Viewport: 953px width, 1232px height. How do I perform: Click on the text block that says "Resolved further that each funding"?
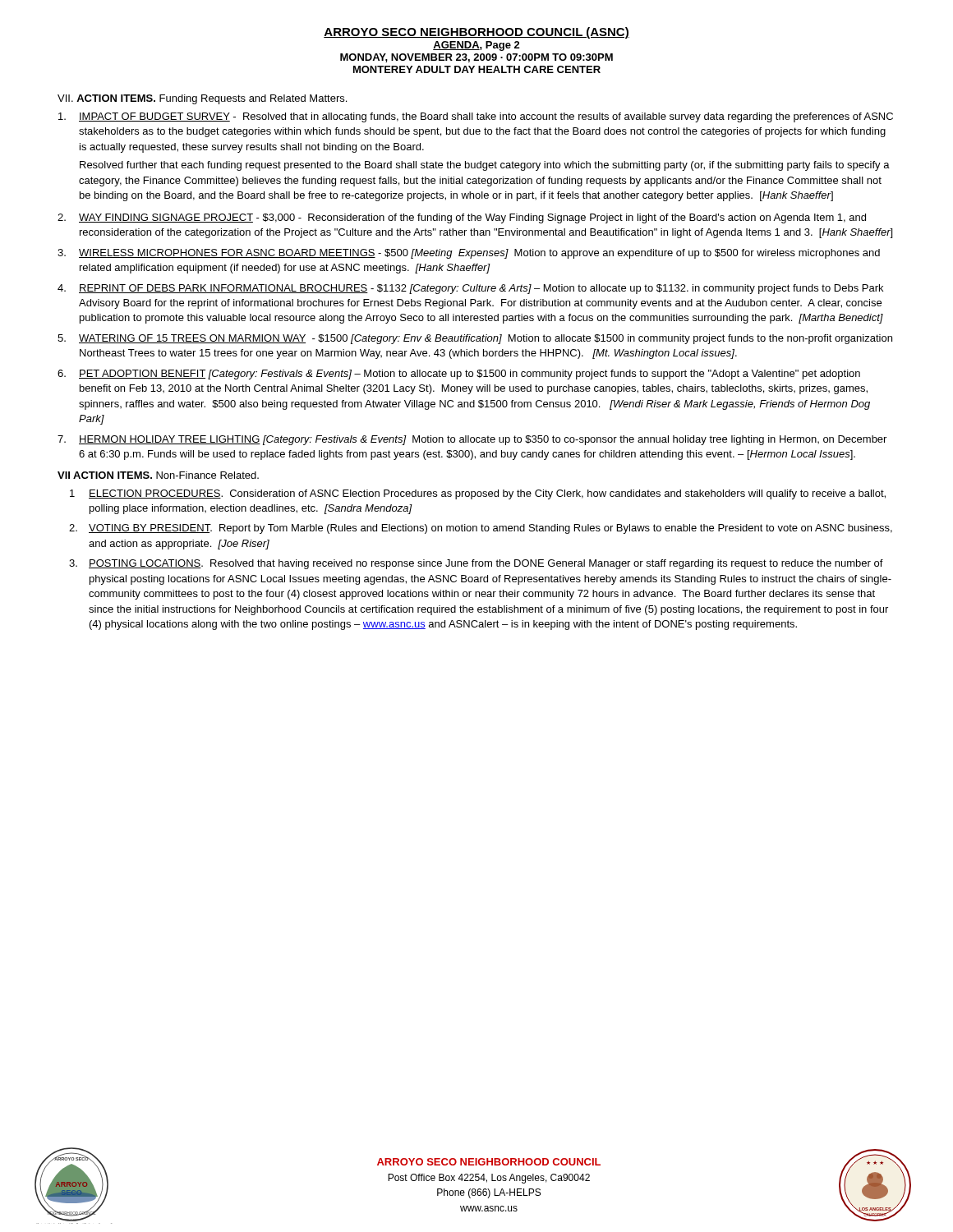click(484, 180)
